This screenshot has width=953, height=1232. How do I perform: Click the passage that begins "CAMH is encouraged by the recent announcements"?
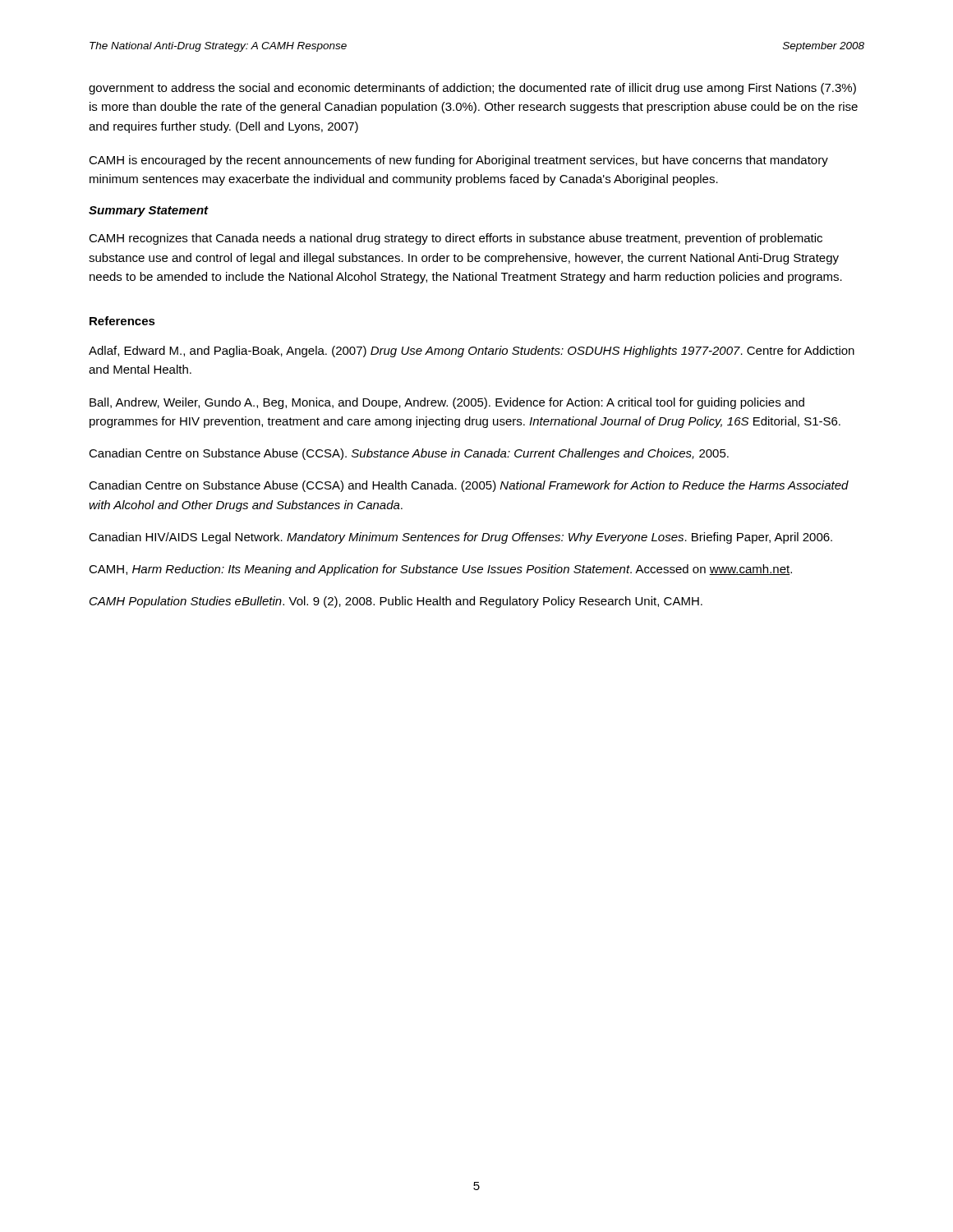(458, 169)
